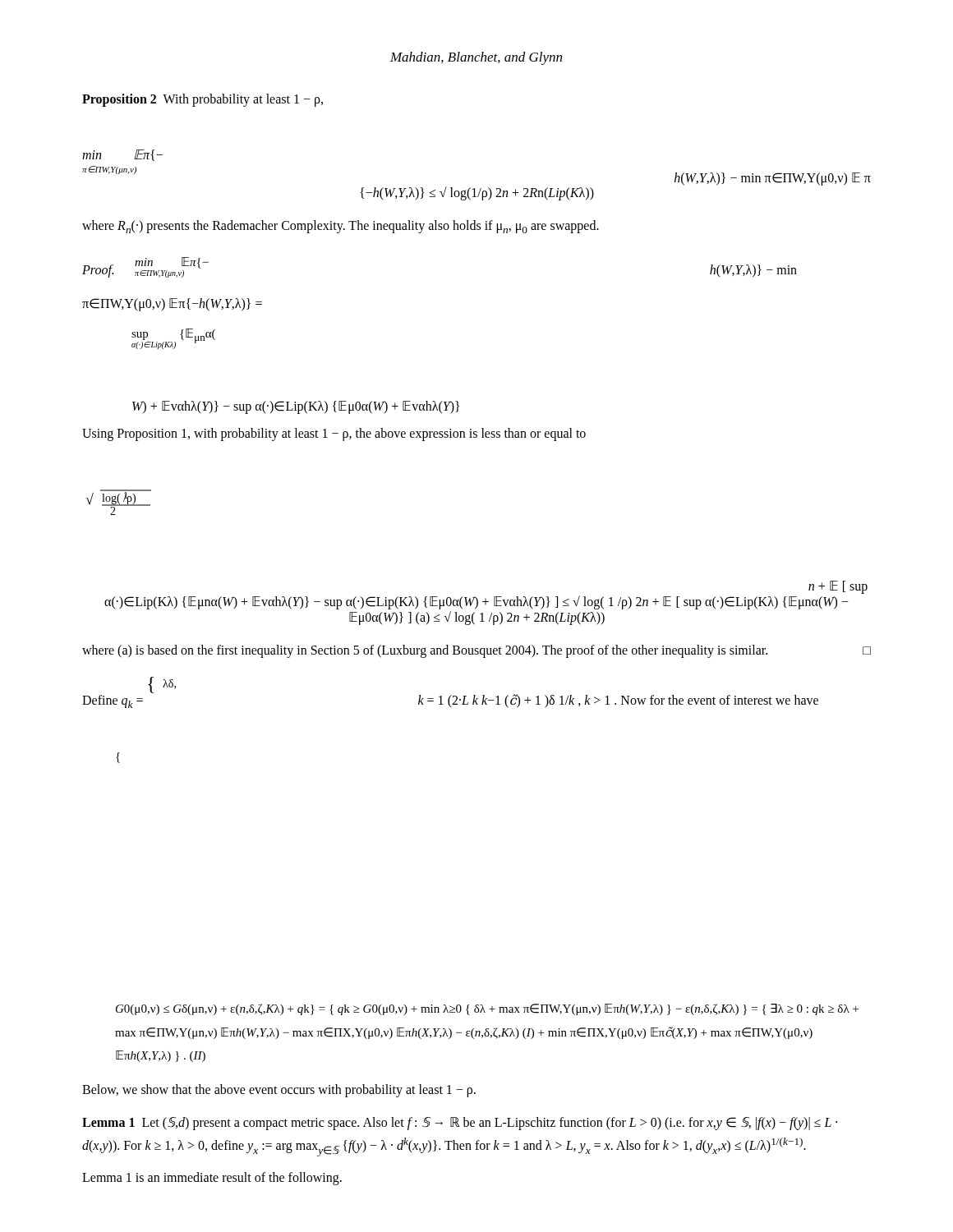953x1232 pixels.
Task: Select the text block that says "Using Proposition 1, with probability"
Action: [334, 433]
